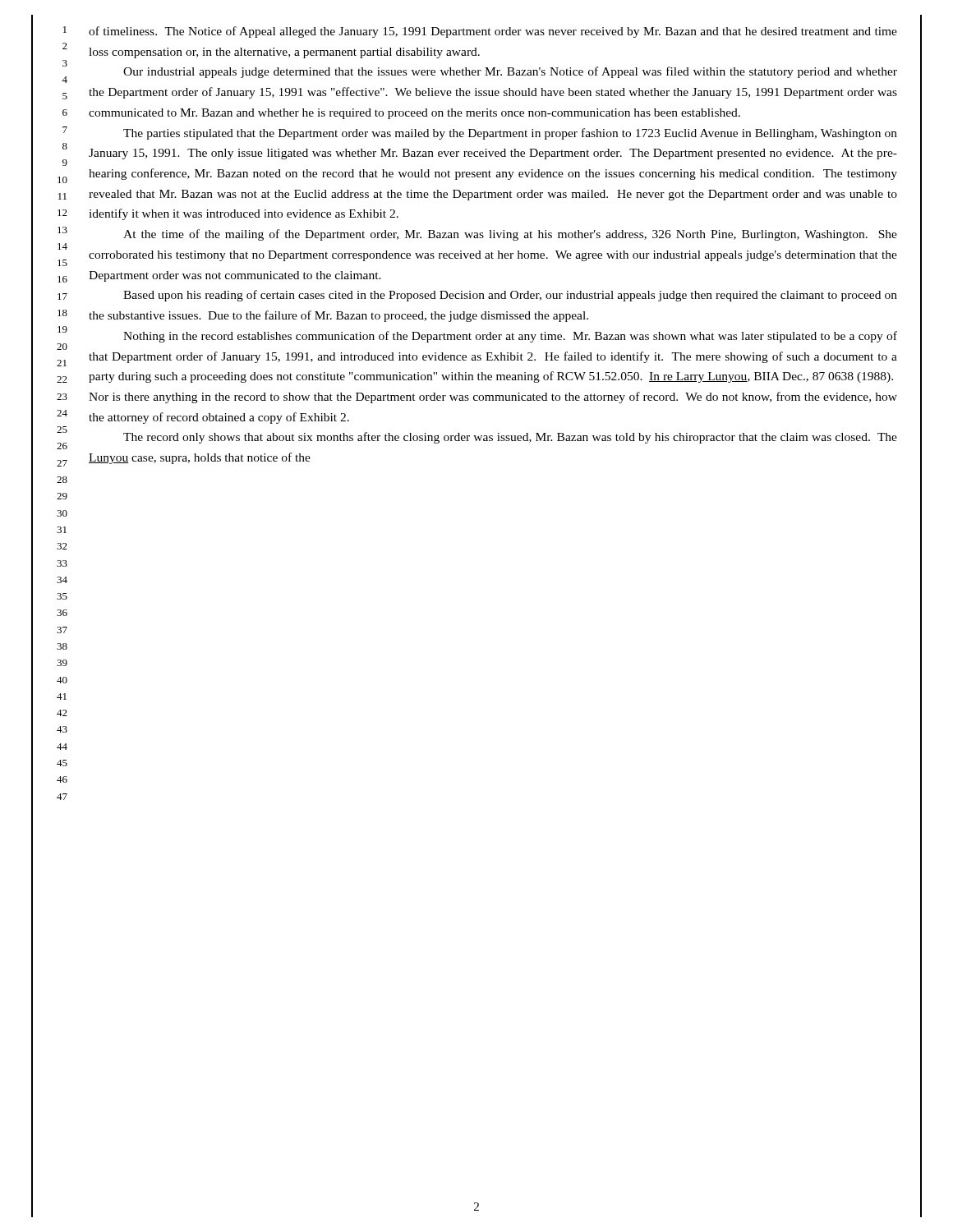Locate the text block with the text "Nothing in the record establishes communication"
Viewport: 953px width, 1232px height.
[x=493, y=376]
